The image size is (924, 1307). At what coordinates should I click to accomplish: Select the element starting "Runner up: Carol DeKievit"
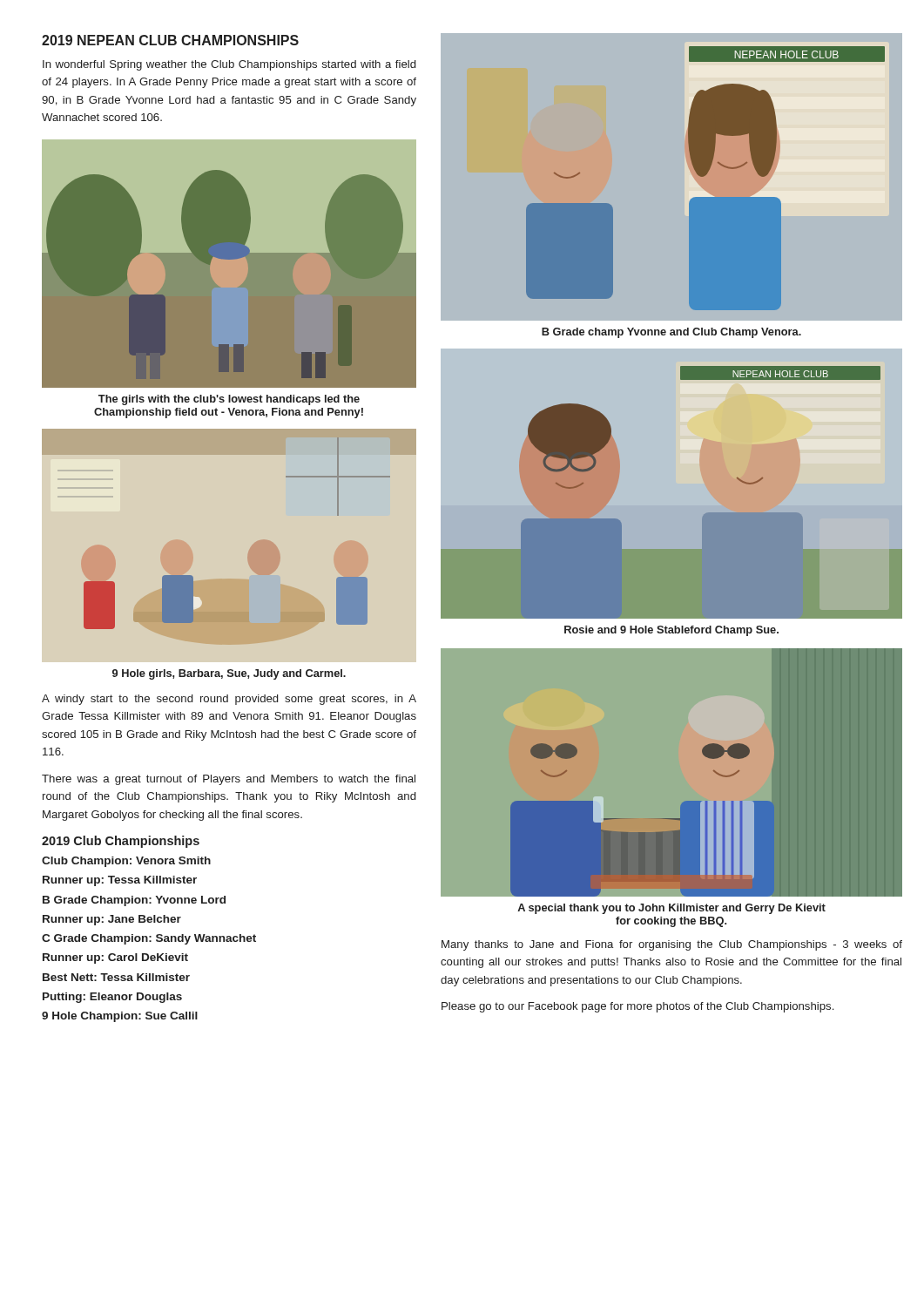115,957
